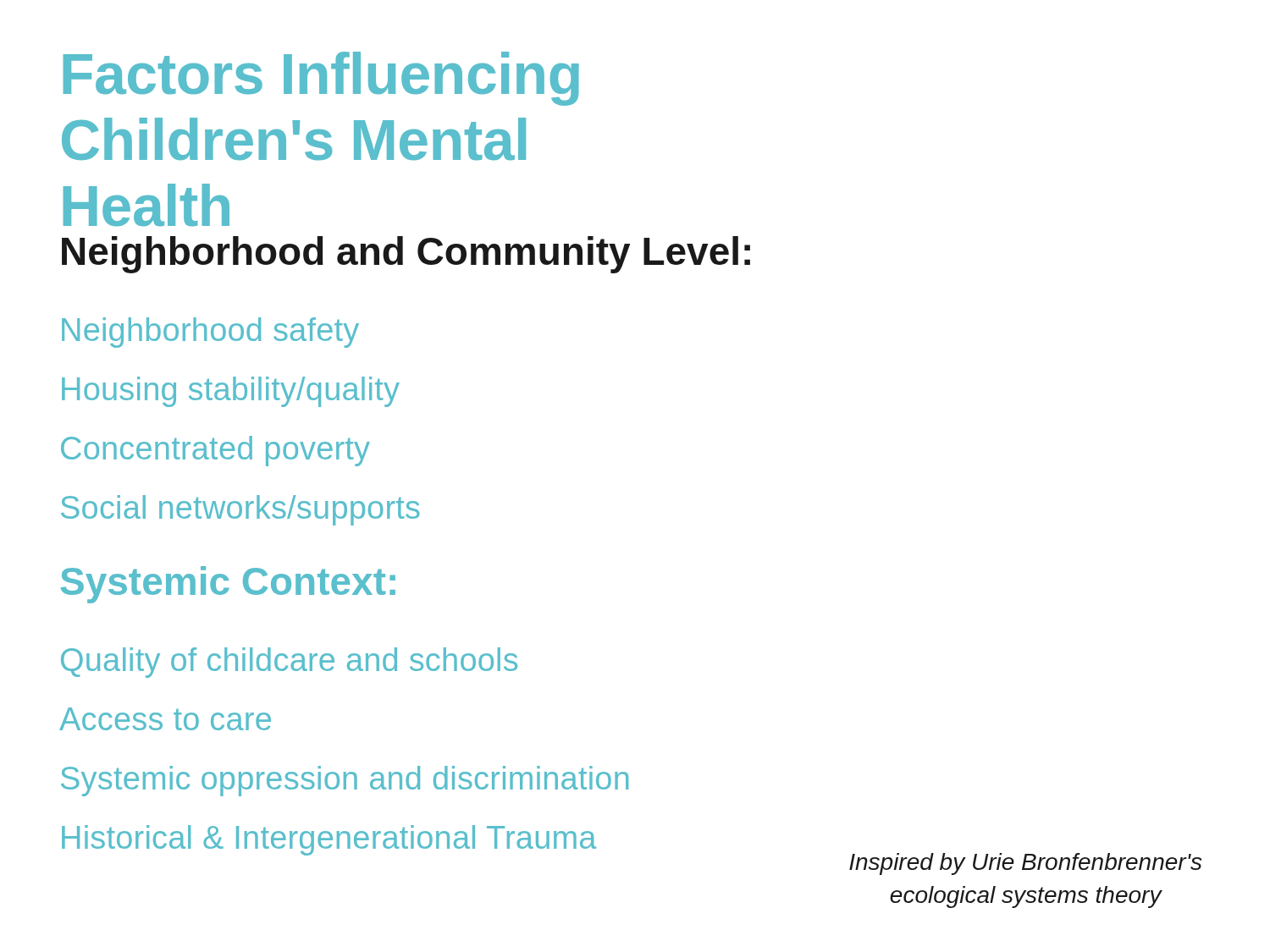This screenshot has width=1270, height=952.
Task: Find the title containing "Factors Influencing Children's MentalHealth"
Action: [x=321, y=140]
